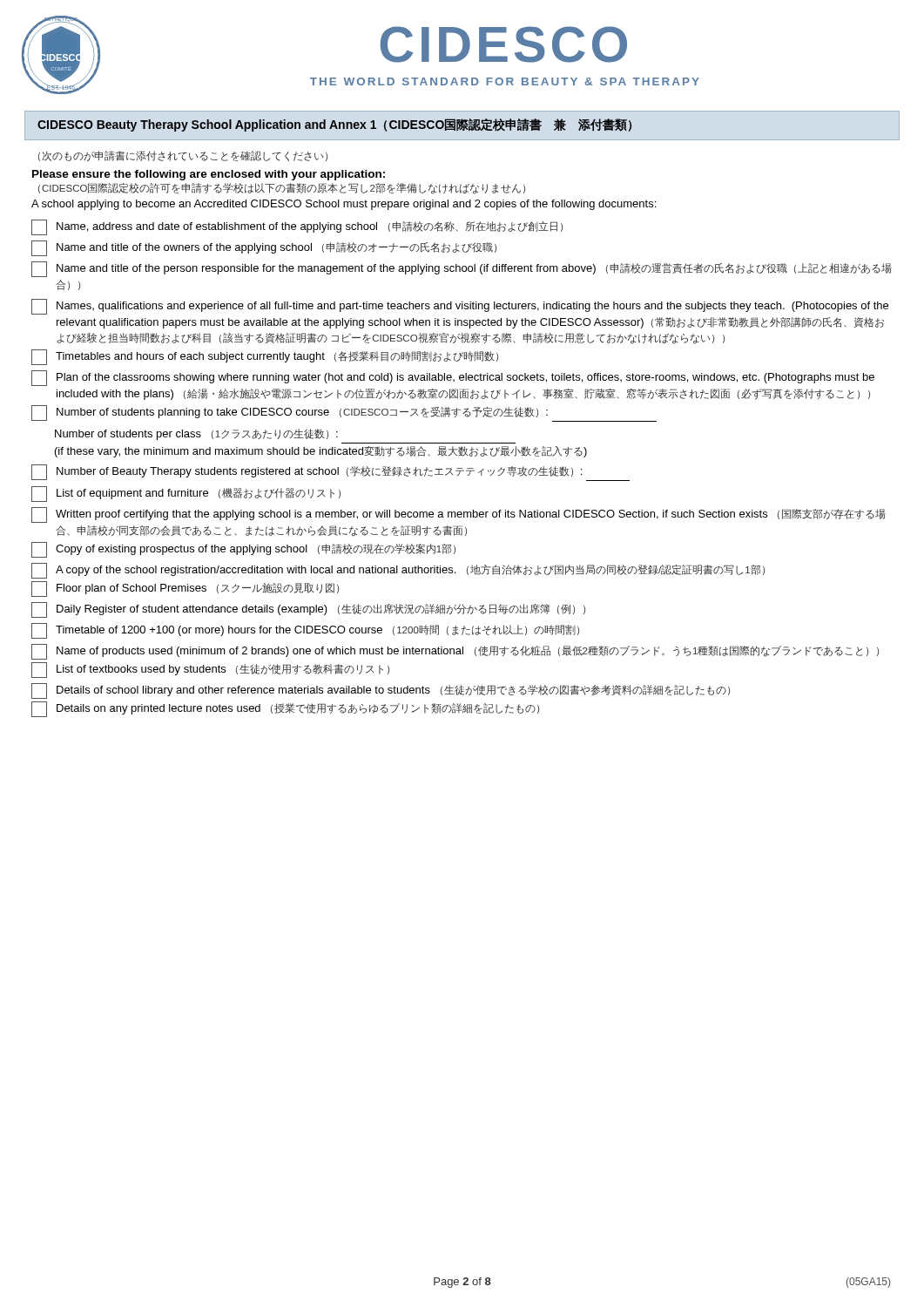Point to the element starting "Name, address and date of establishment"

pos(462,227)
